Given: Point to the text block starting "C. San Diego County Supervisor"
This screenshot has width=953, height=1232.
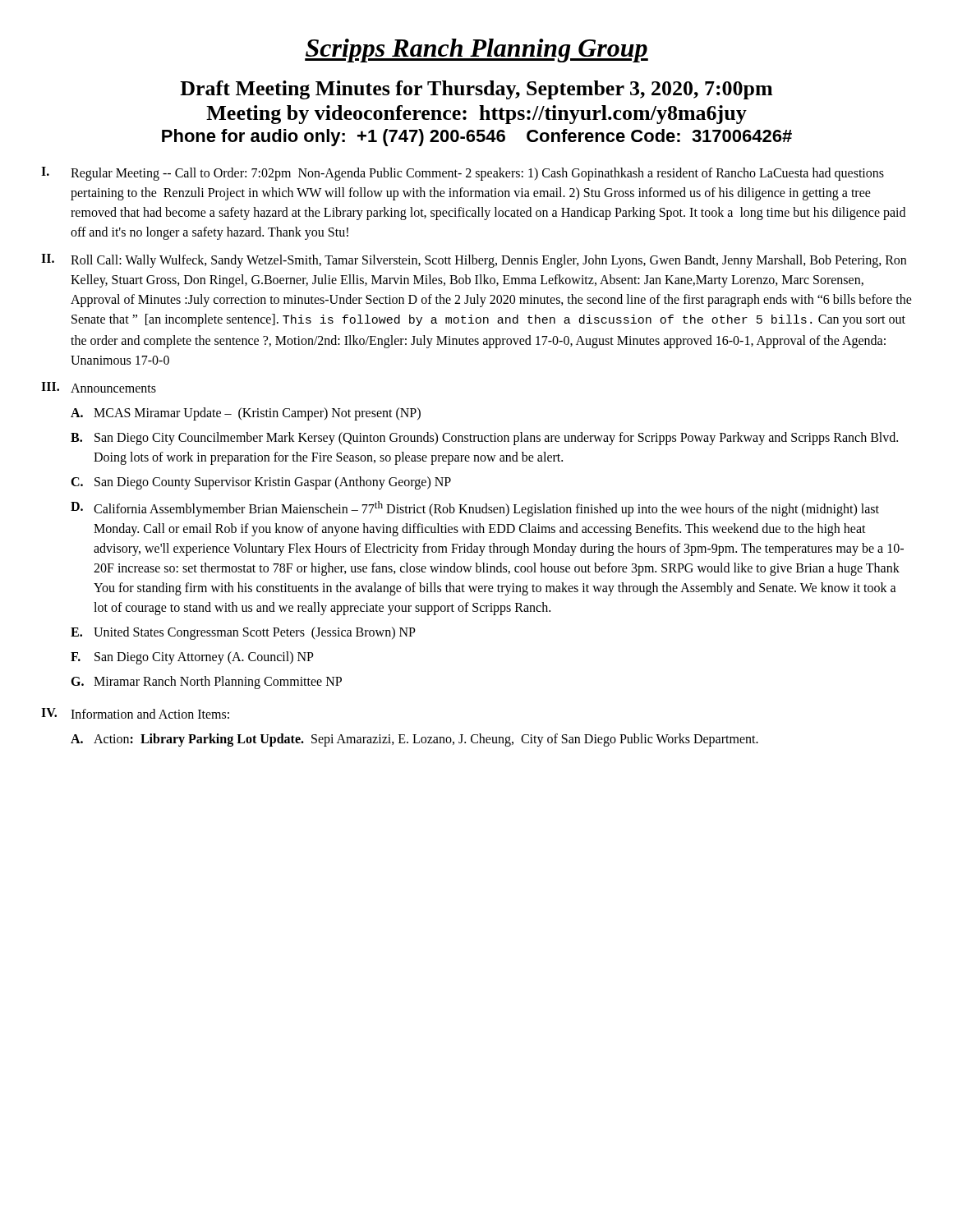Looking at the screenshot, I should pyautogui.click(x=261, y=483).
